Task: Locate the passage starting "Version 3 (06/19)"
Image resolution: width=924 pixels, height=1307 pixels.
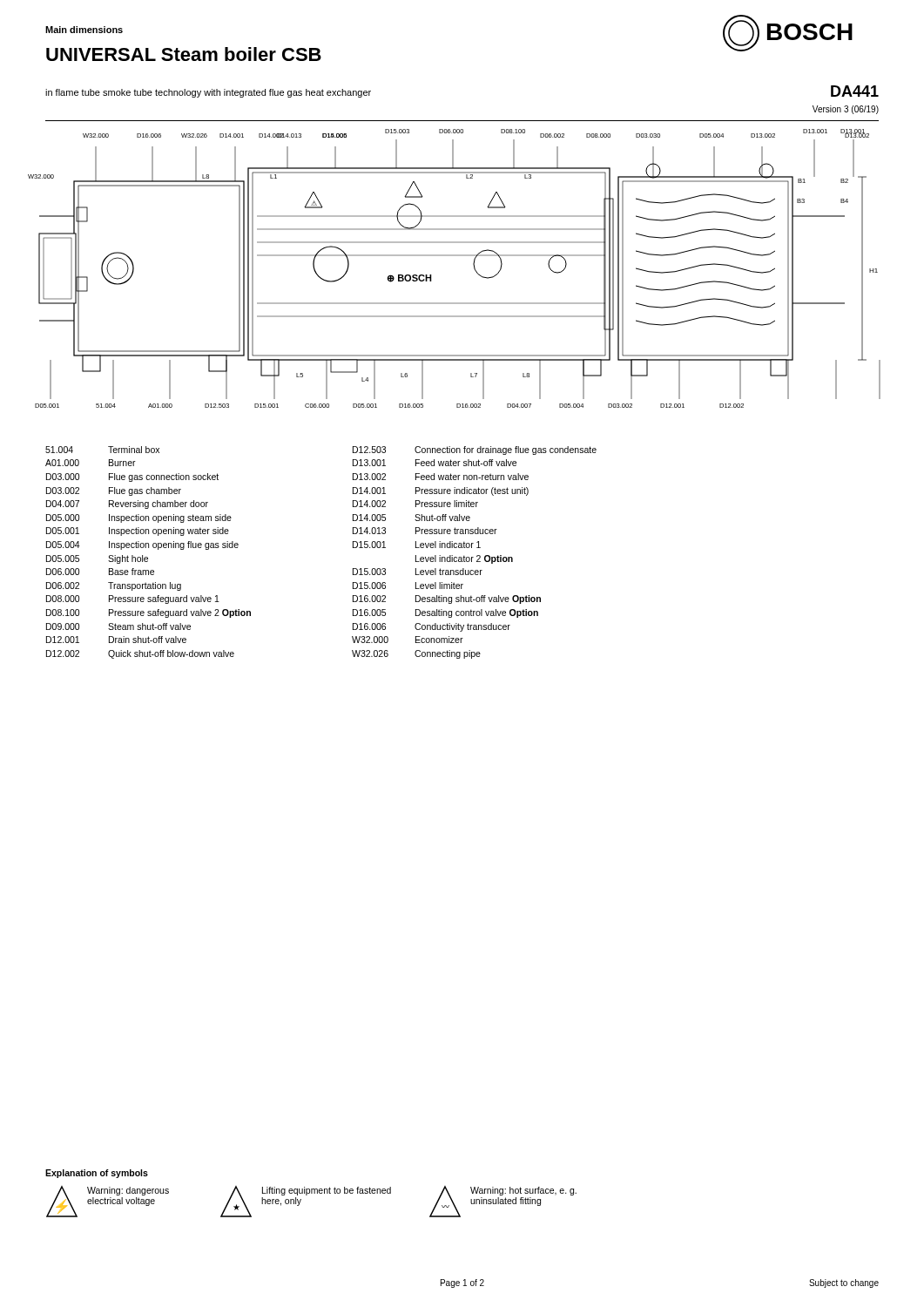Action: click(x=846, y=109)
